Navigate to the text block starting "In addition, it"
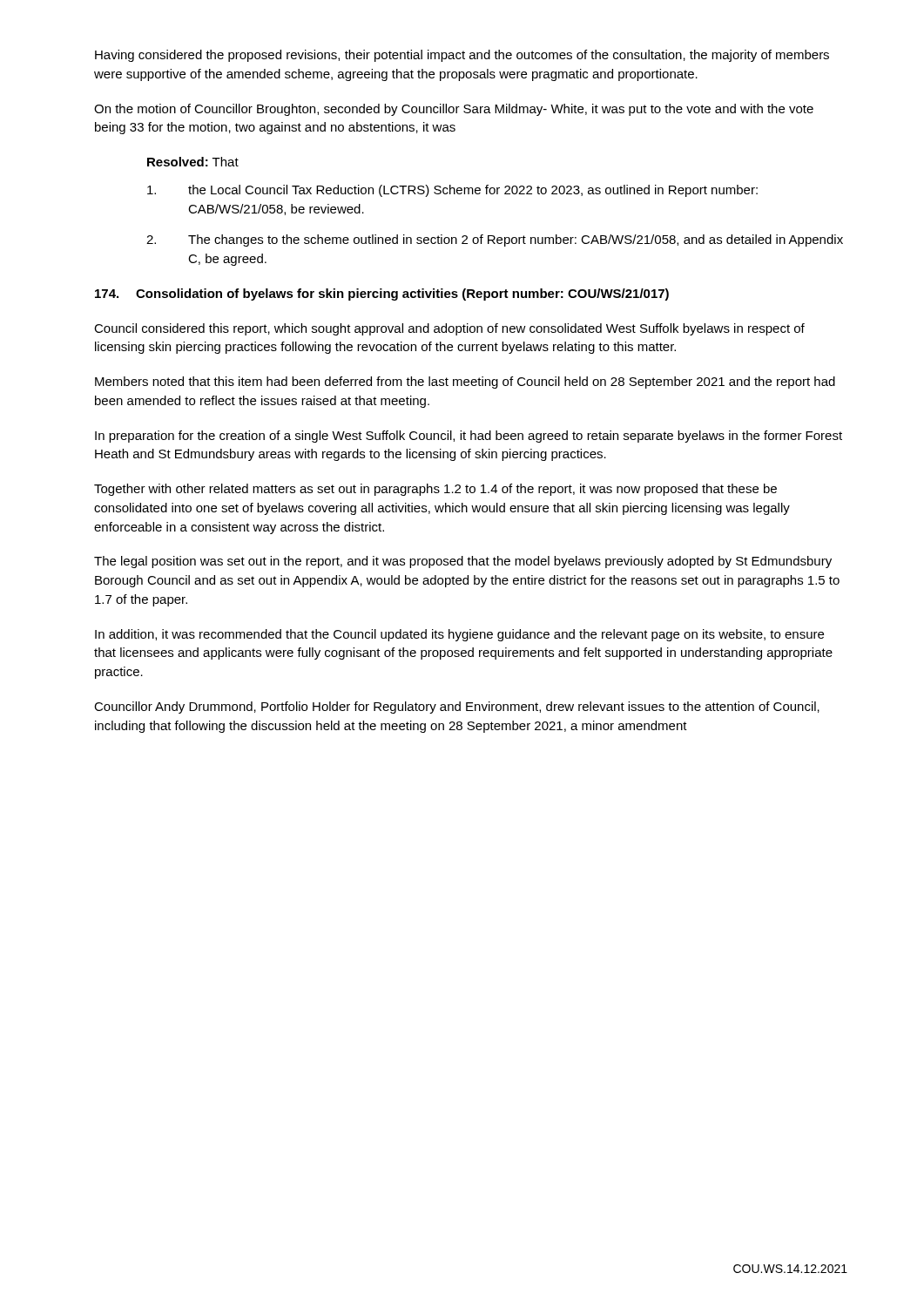924x1307 pixels. point(463,652)
